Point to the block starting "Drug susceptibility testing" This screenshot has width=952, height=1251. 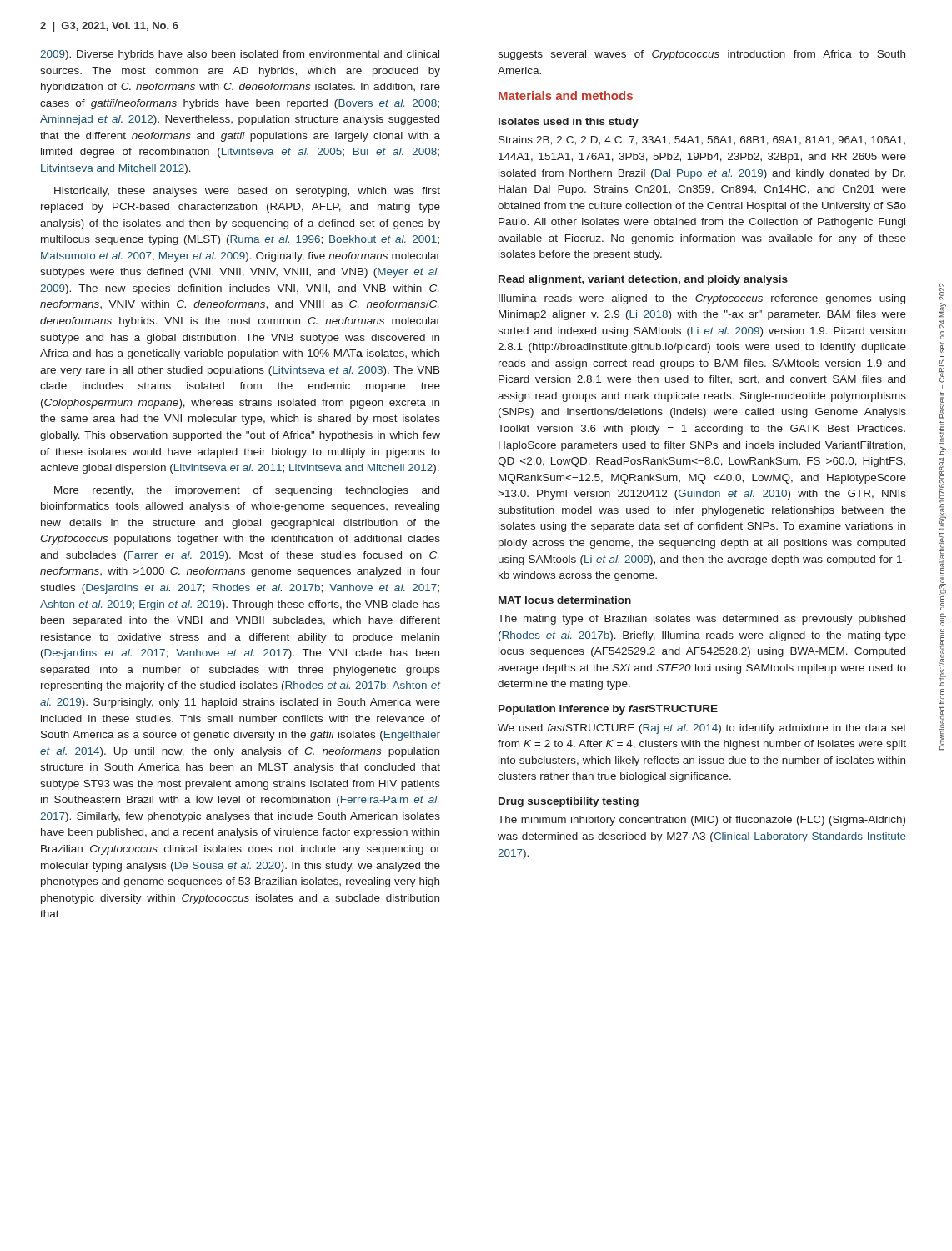coord(568,801)
